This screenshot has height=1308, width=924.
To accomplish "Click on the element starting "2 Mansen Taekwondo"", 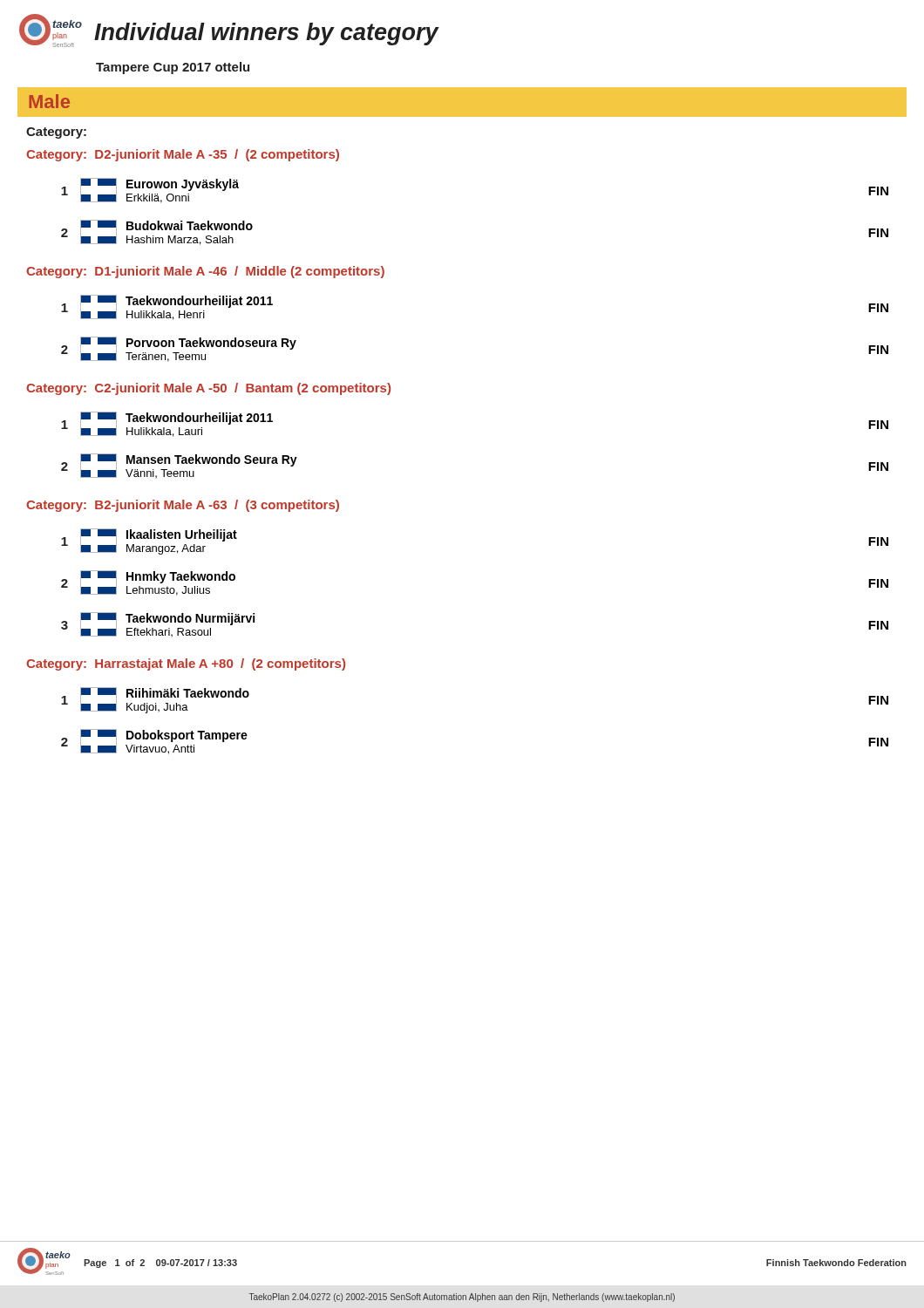I will 160,463.
